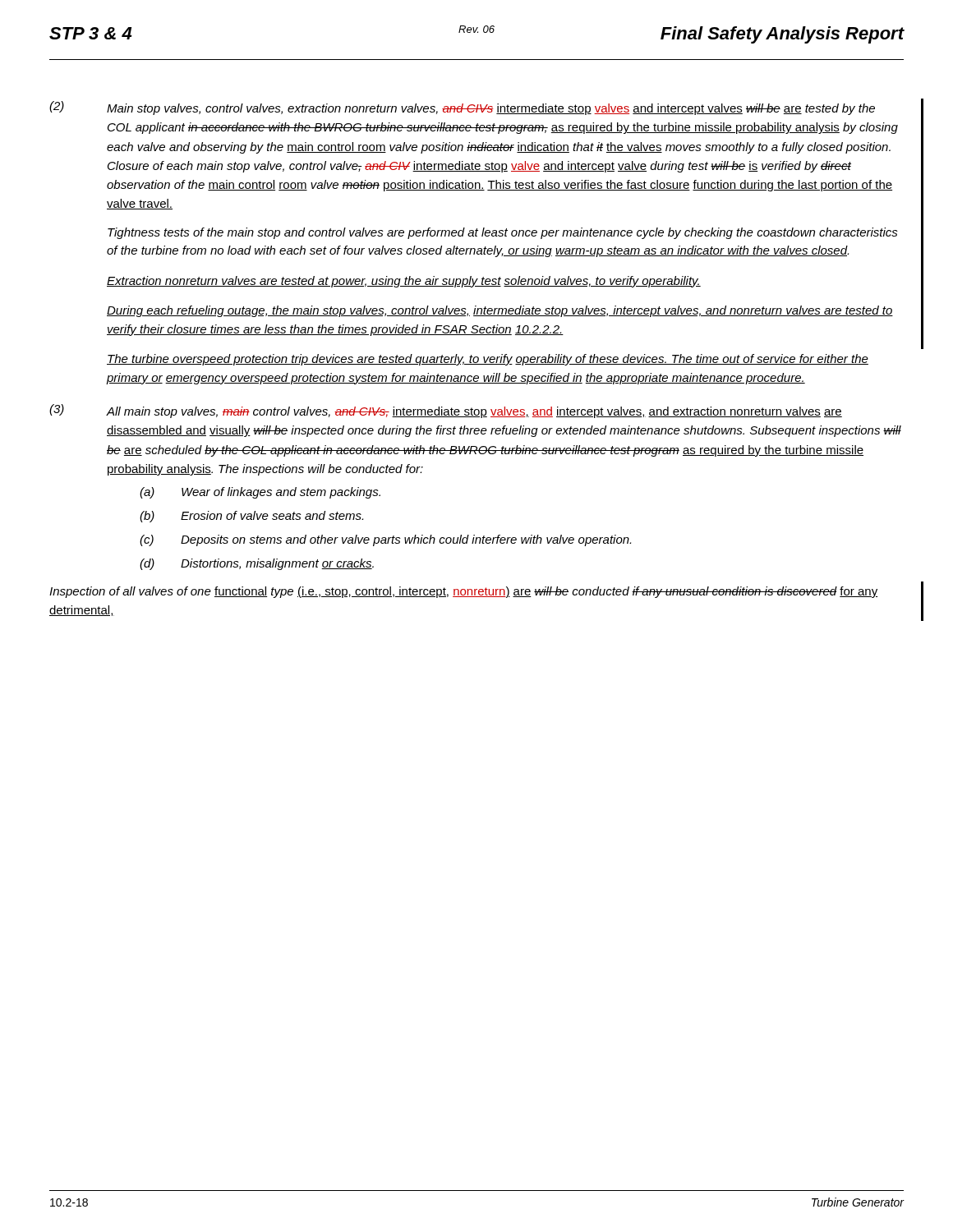This screenshot has height=1232, width=953.
Task: Locate the region starting "(b) Erosion of"
Action: click(251, 517)
